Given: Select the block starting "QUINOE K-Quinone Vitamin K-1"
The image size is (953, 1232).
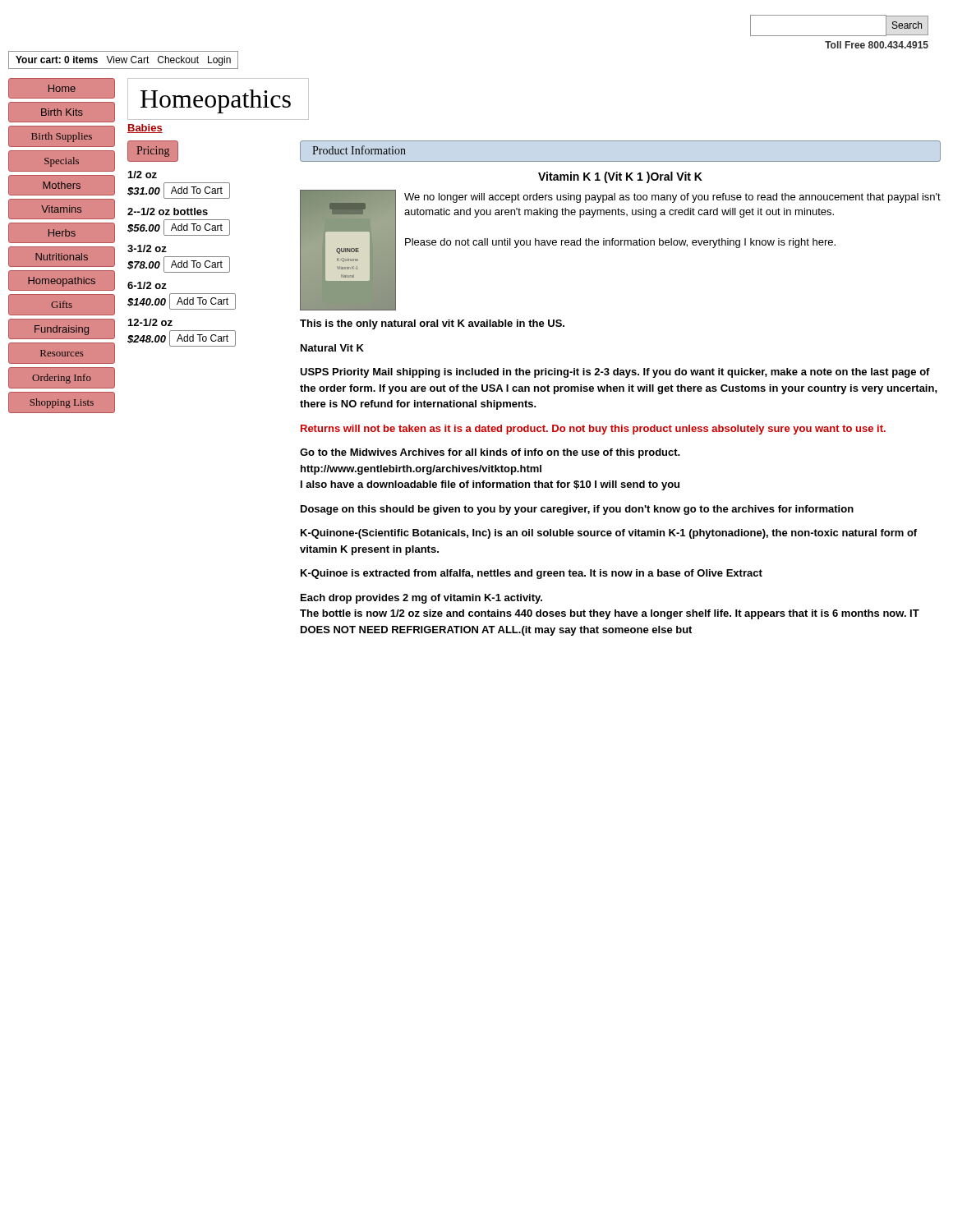Looking at the screenshot, I should (x=620, y=250).
